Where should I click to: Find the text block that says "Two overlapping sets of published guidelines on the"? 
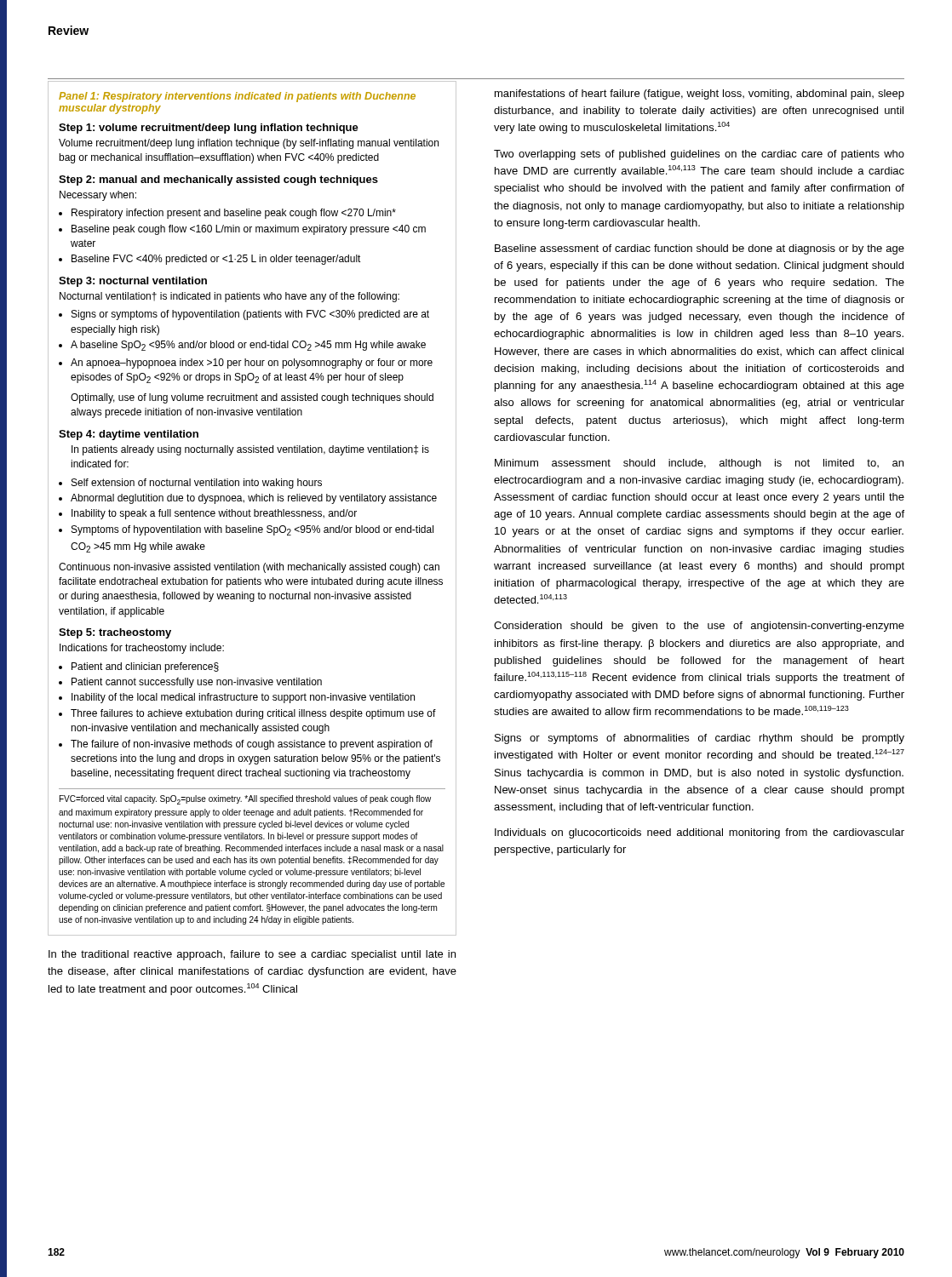pos(699,188)
